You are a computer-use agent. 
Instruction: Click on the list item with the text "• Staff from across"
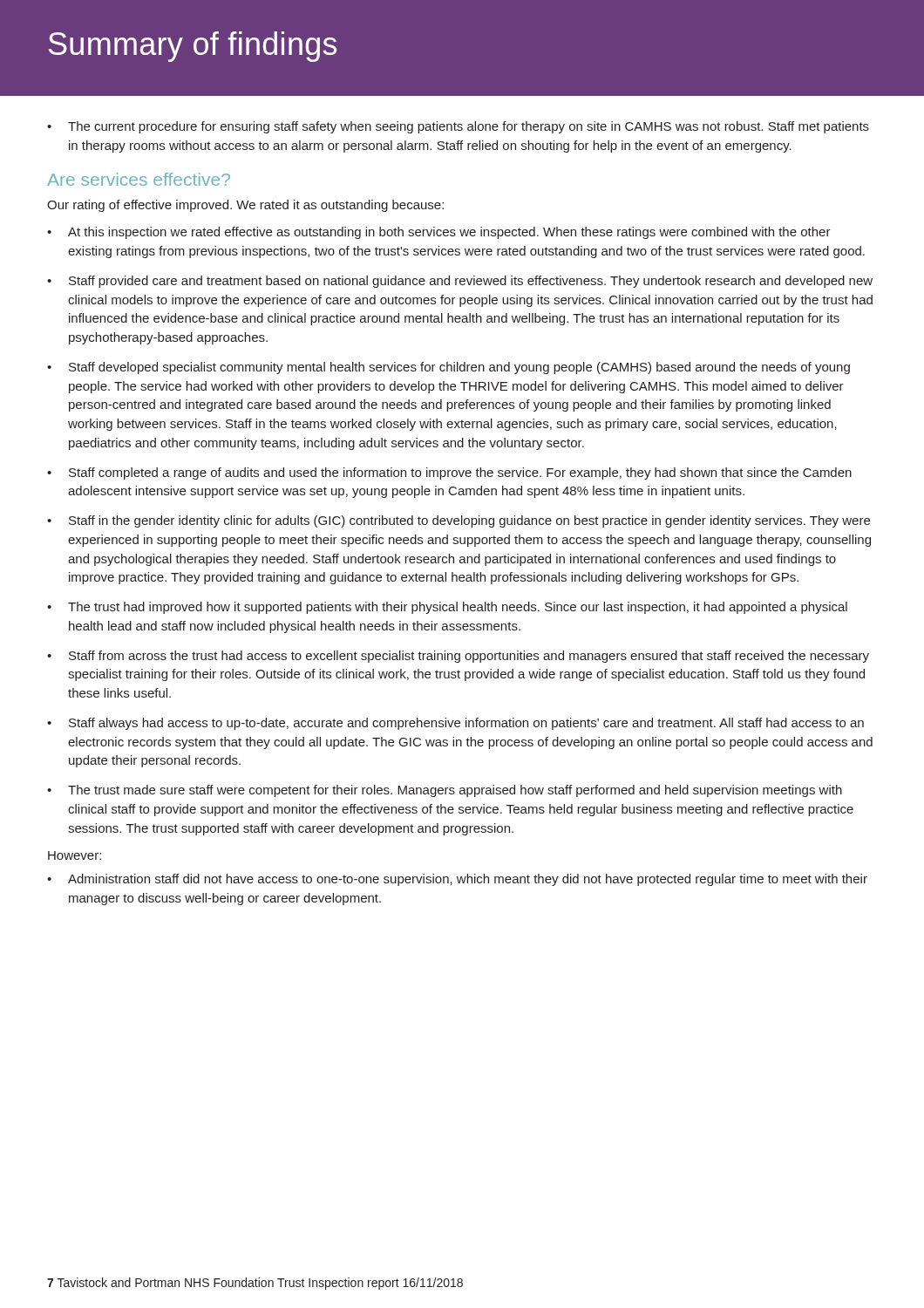[x=462, y=674]
